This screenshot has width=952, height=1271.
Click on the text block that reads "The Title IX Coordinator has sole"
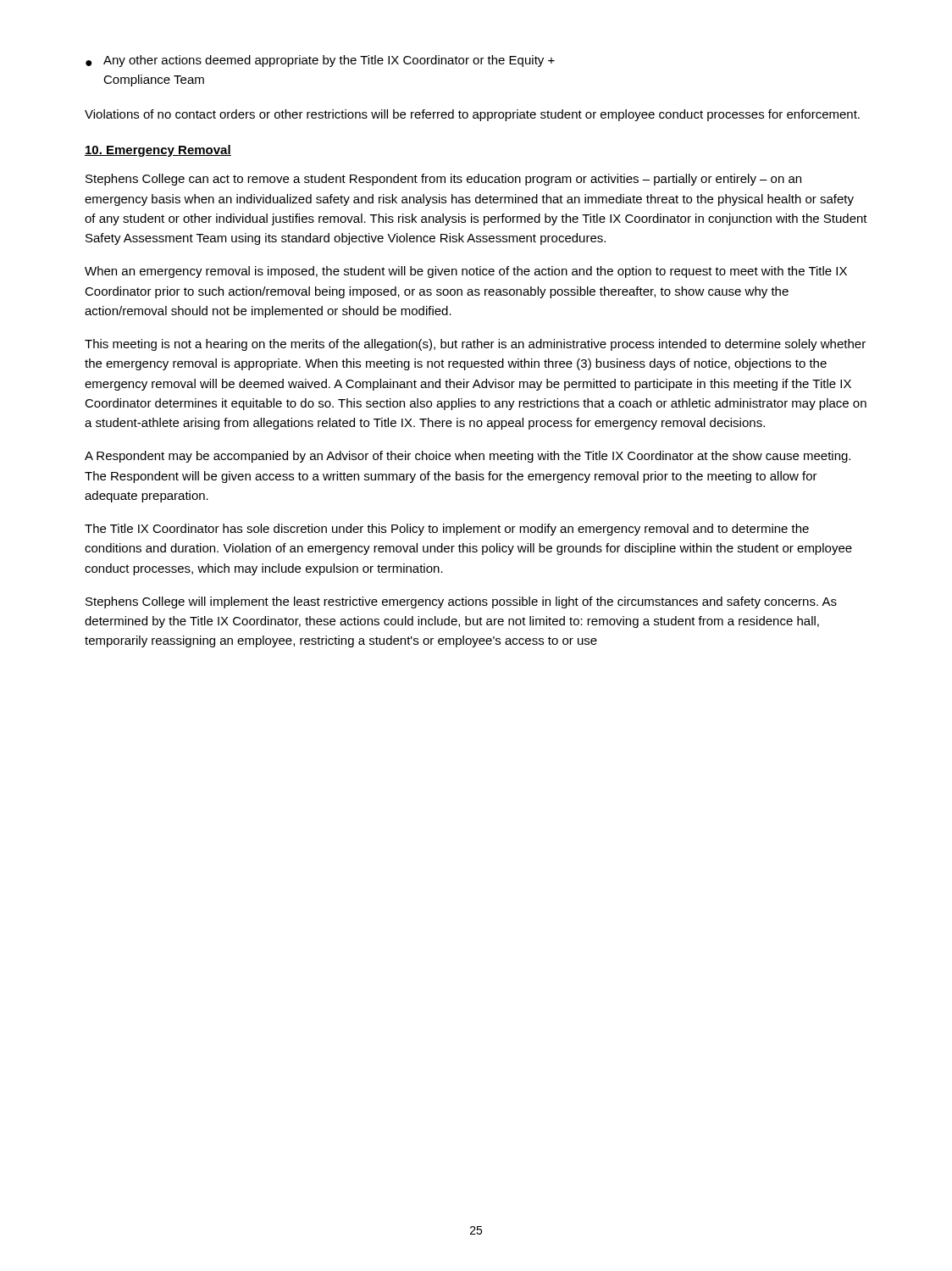[x=476, y=548]
